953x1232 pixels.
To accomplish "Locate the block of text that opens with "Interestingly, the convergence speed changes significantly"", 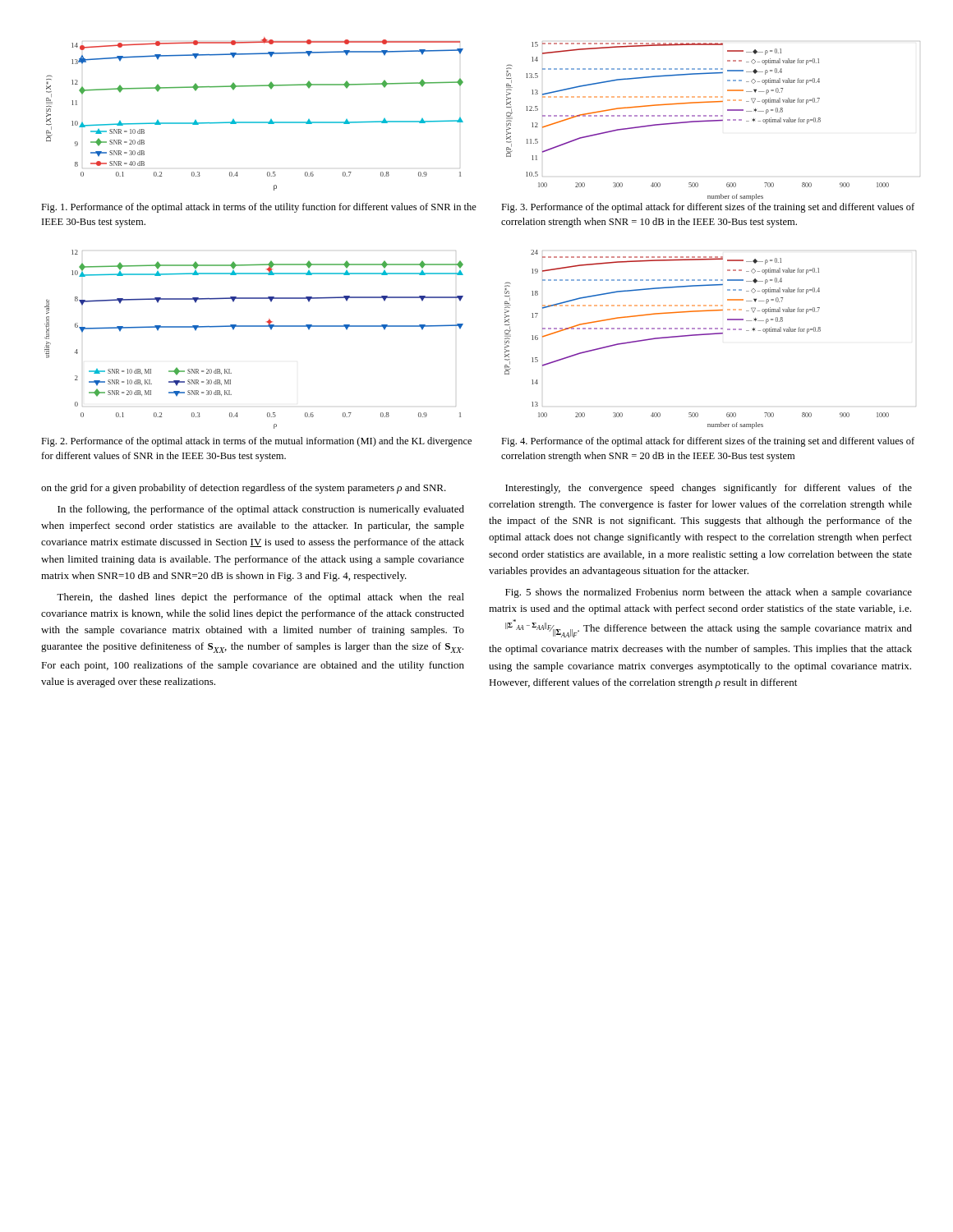I will (x=700, y=529).
